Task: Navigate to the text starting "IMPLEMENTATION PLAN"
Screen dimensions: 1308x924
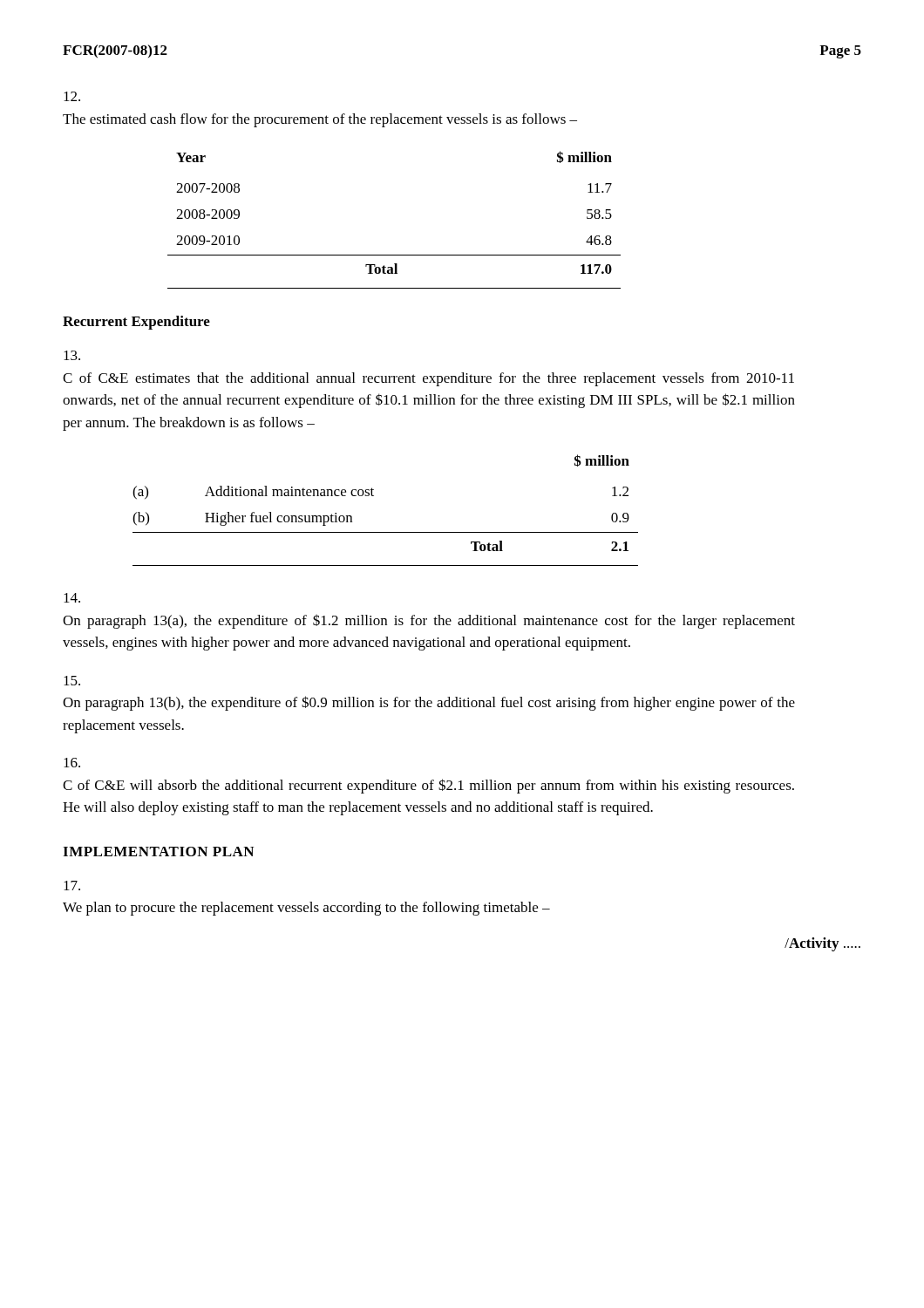Action: pos(158,852)
